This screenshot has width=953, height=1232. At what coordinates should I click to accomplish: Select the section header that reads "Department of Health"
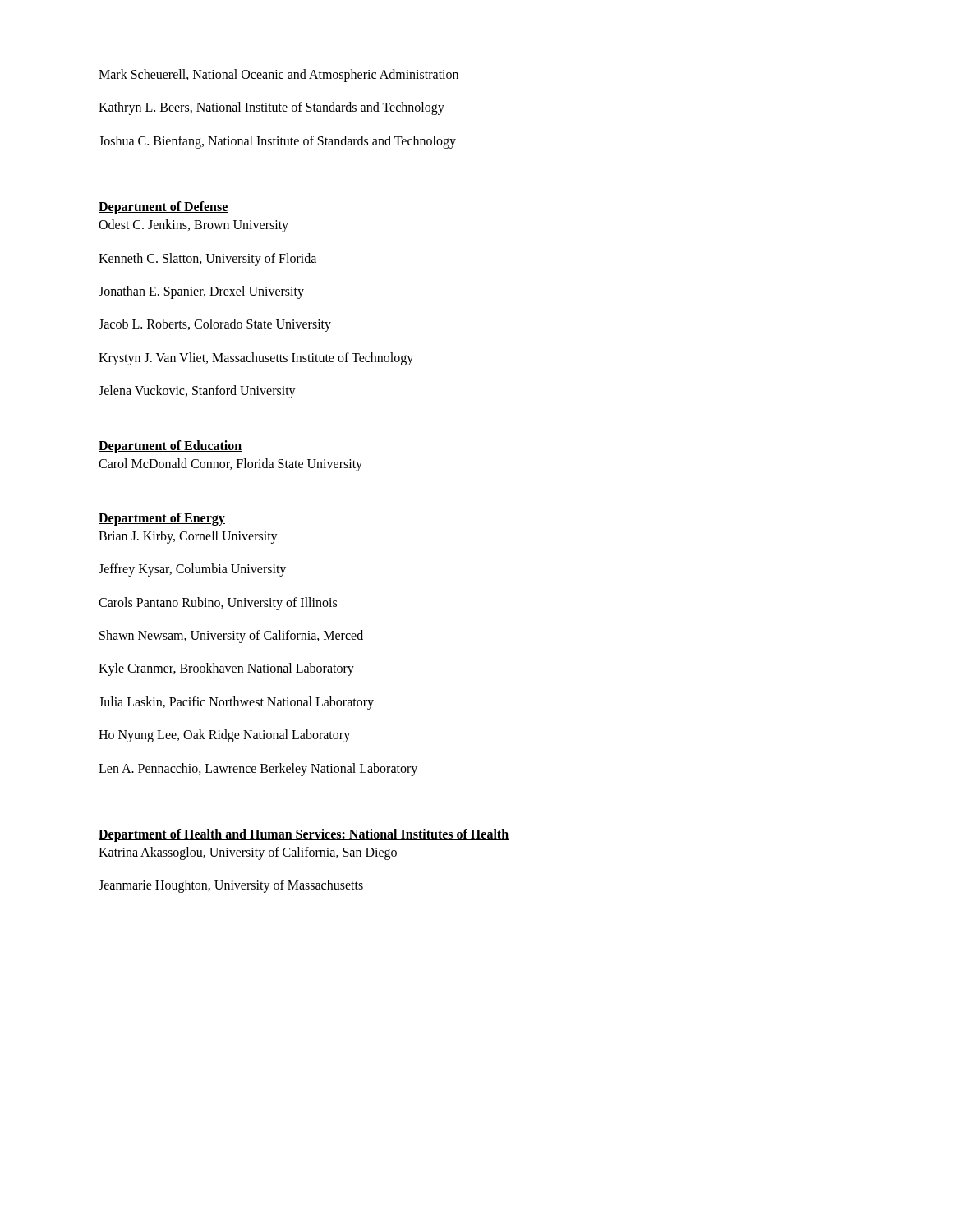(x=304, y=834)
